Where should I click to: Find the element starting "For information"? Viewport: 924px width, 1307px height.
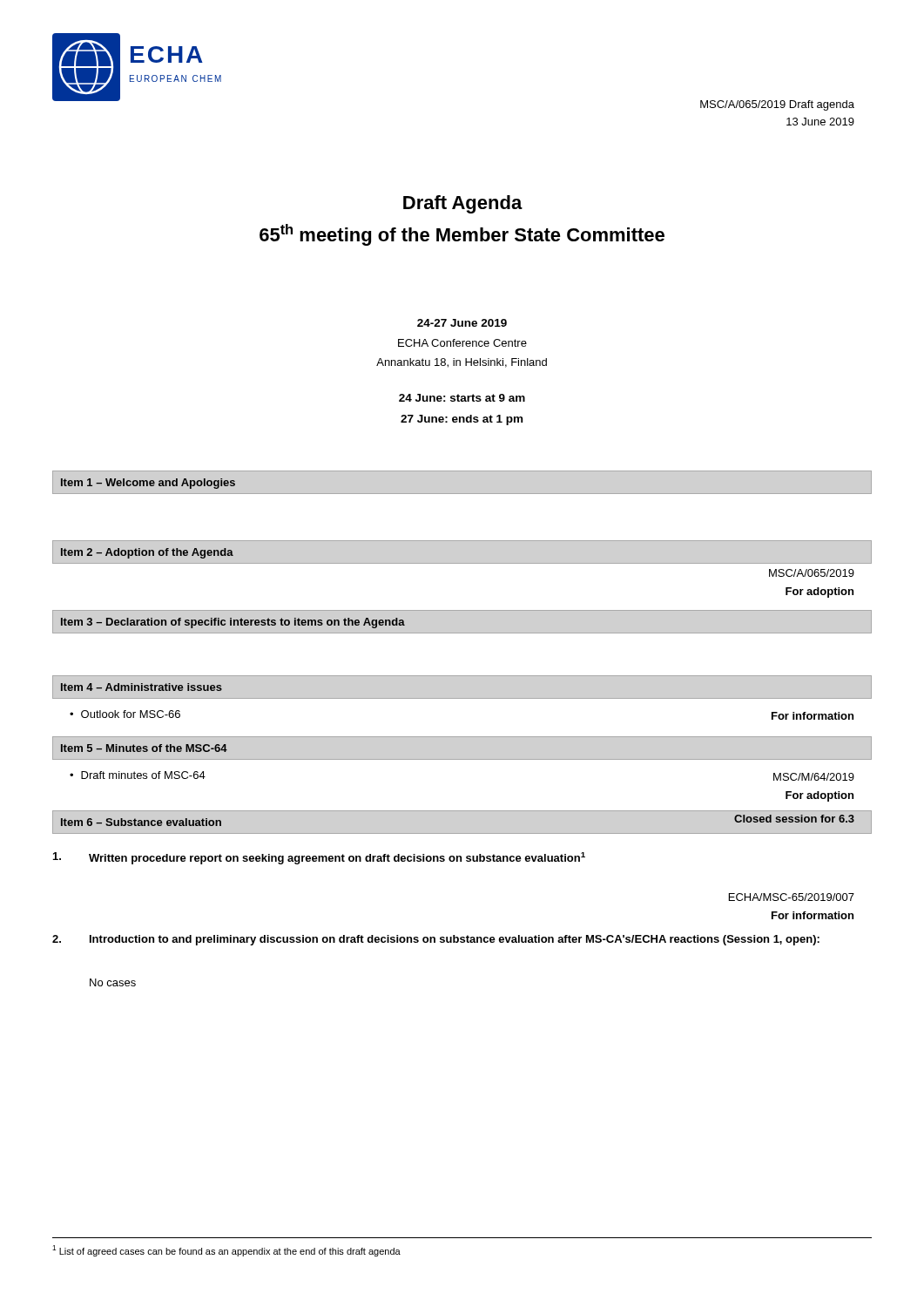813,716
